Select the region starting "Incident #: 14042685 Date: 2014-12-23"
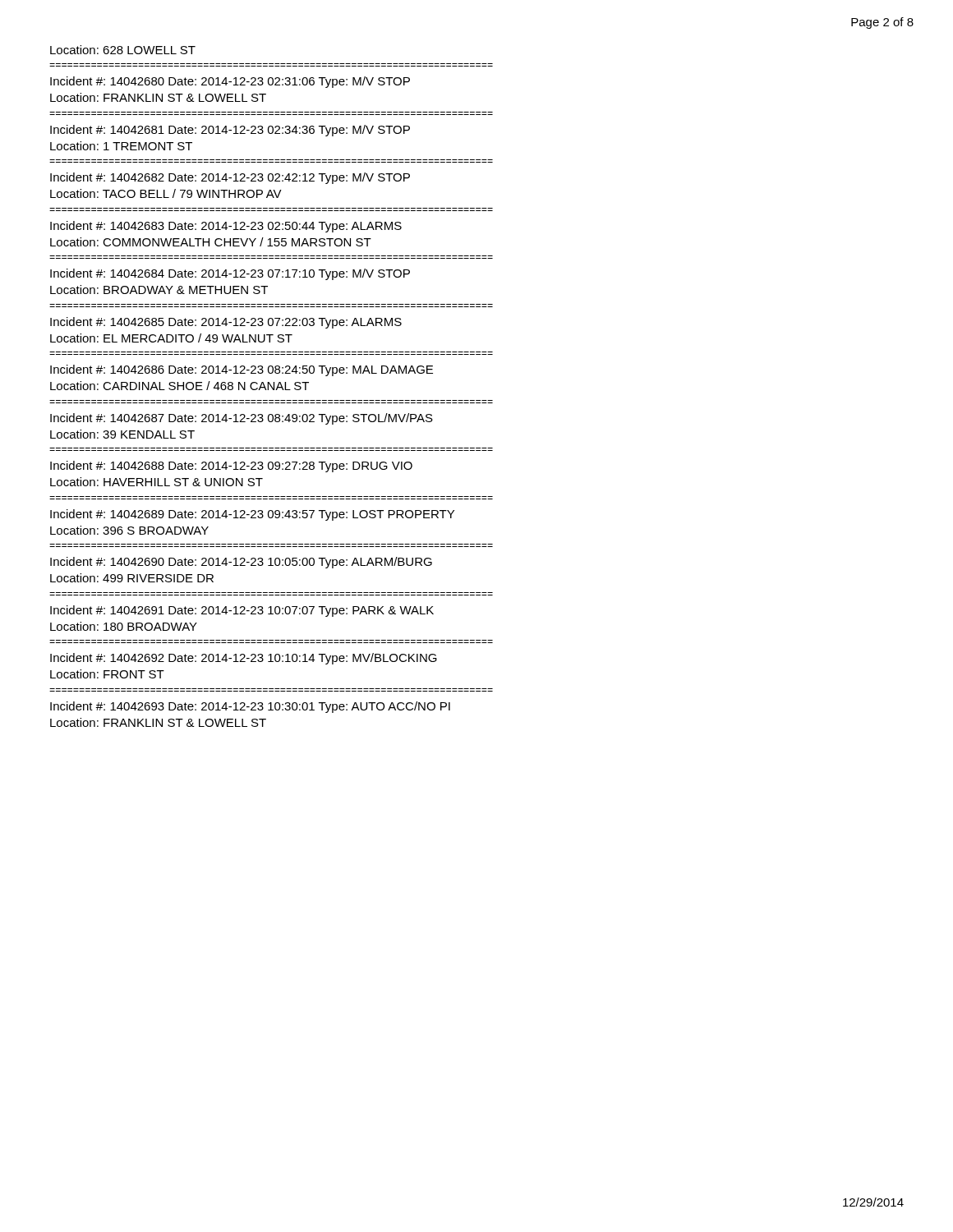This screenshot has width=953, height=1232. pos(226,323)
